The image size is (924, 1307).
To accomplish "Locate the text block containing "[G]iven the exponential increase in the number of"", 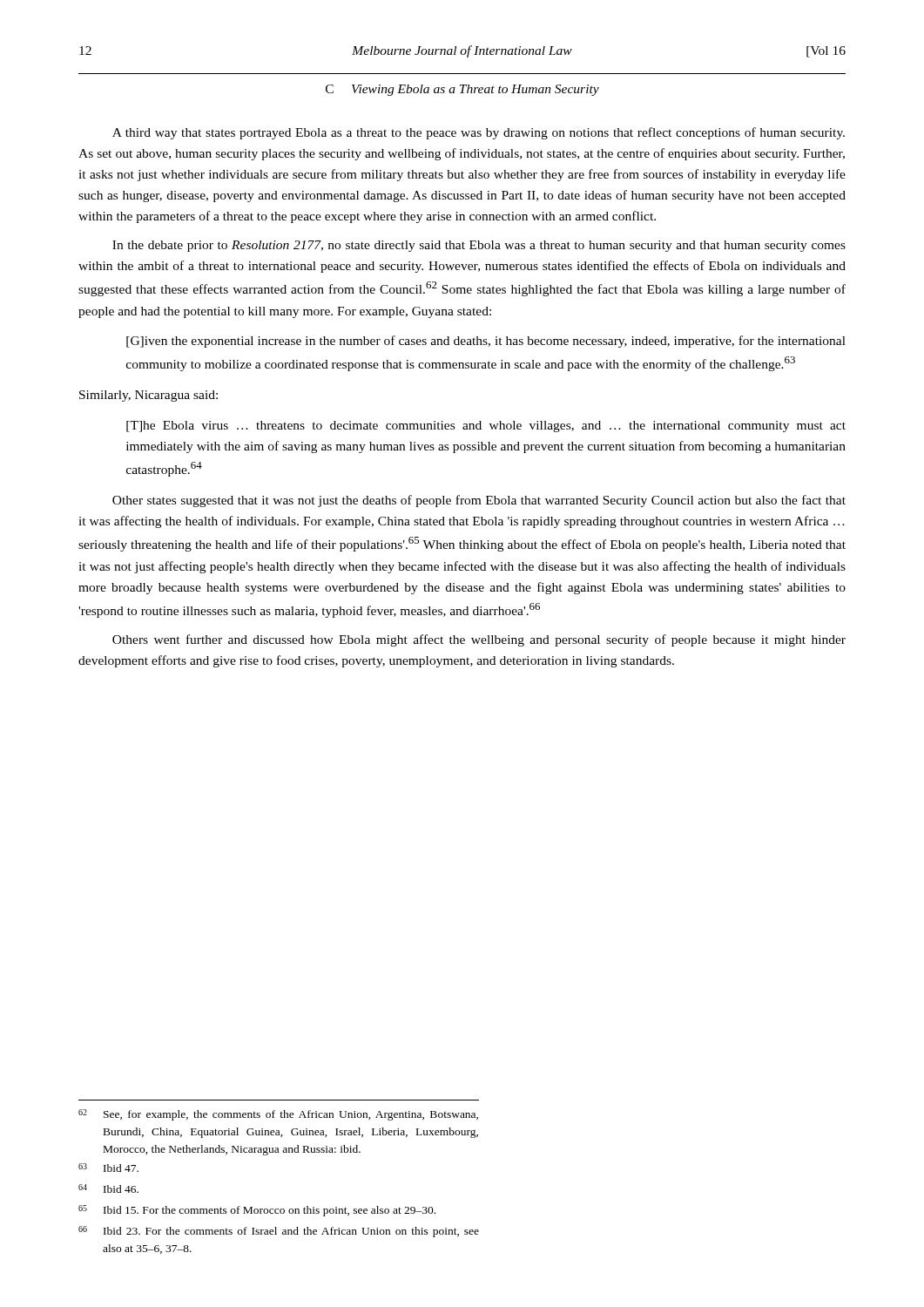I will pyautogui.click(x=486, y=352).
